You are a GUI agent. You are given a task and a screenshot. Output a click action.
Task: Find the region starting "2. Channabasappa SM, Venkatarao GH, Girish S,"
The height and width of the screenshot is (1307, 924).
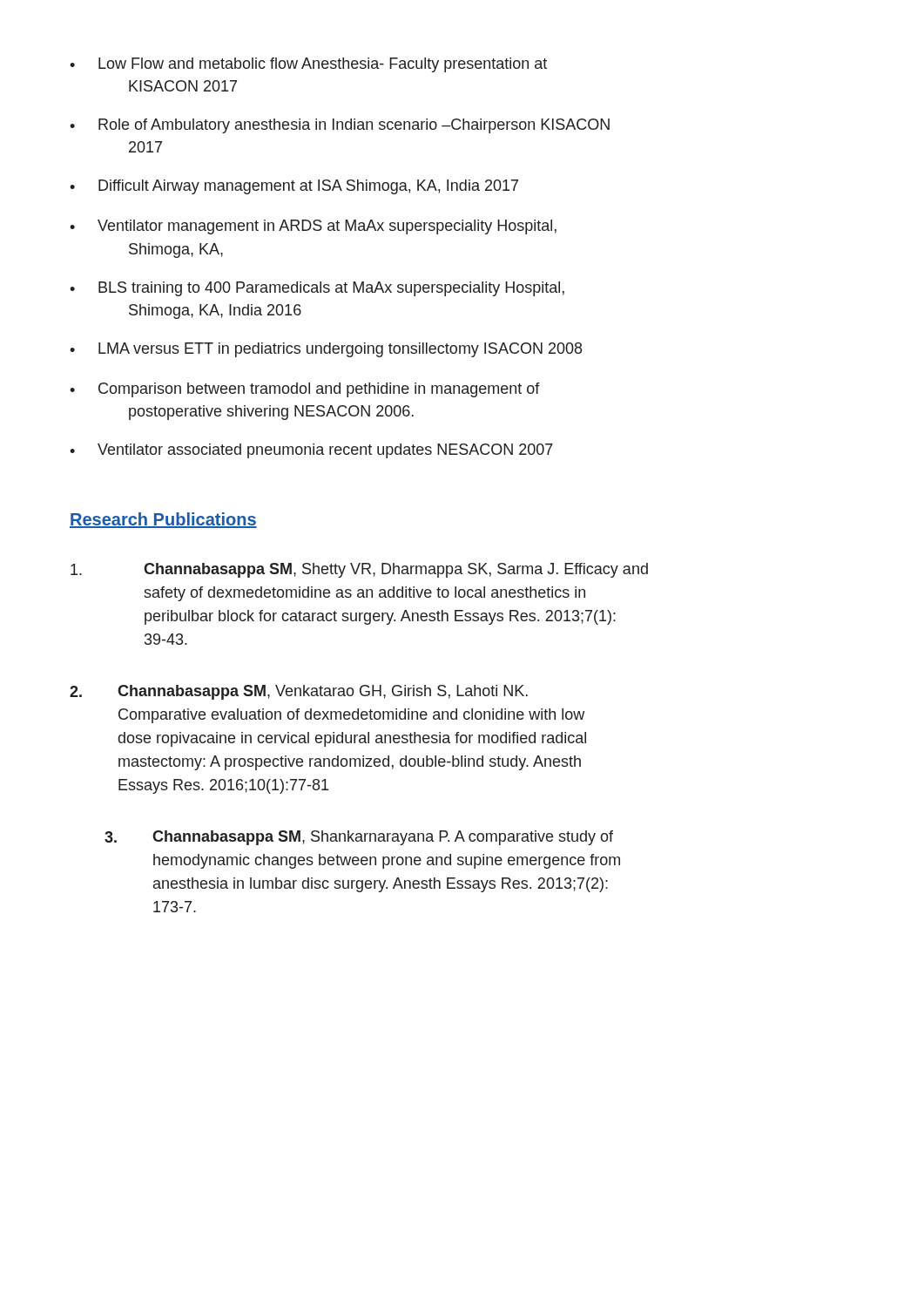point(458,739)
